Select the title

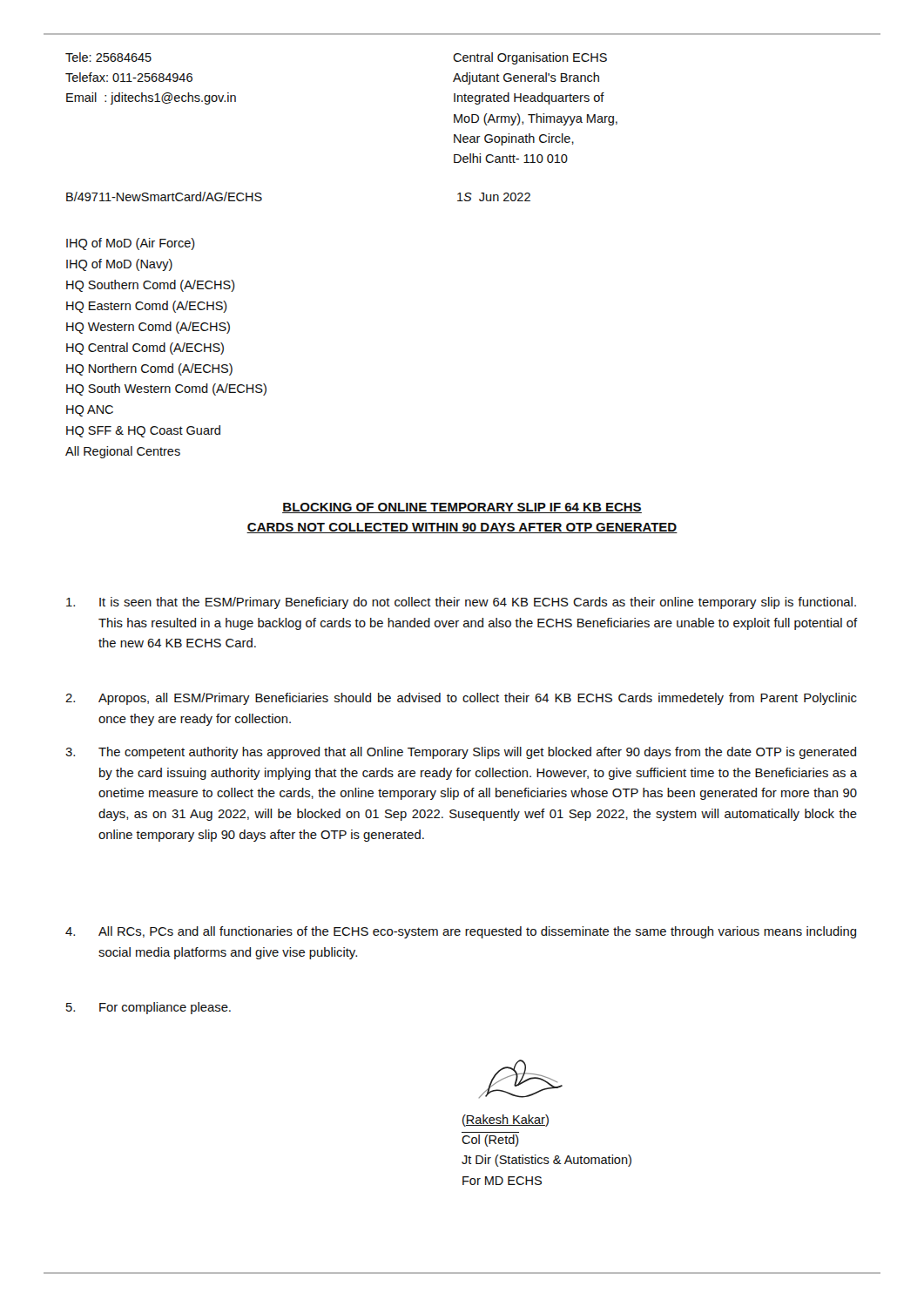pyautogui.click(x=462, y=517)
